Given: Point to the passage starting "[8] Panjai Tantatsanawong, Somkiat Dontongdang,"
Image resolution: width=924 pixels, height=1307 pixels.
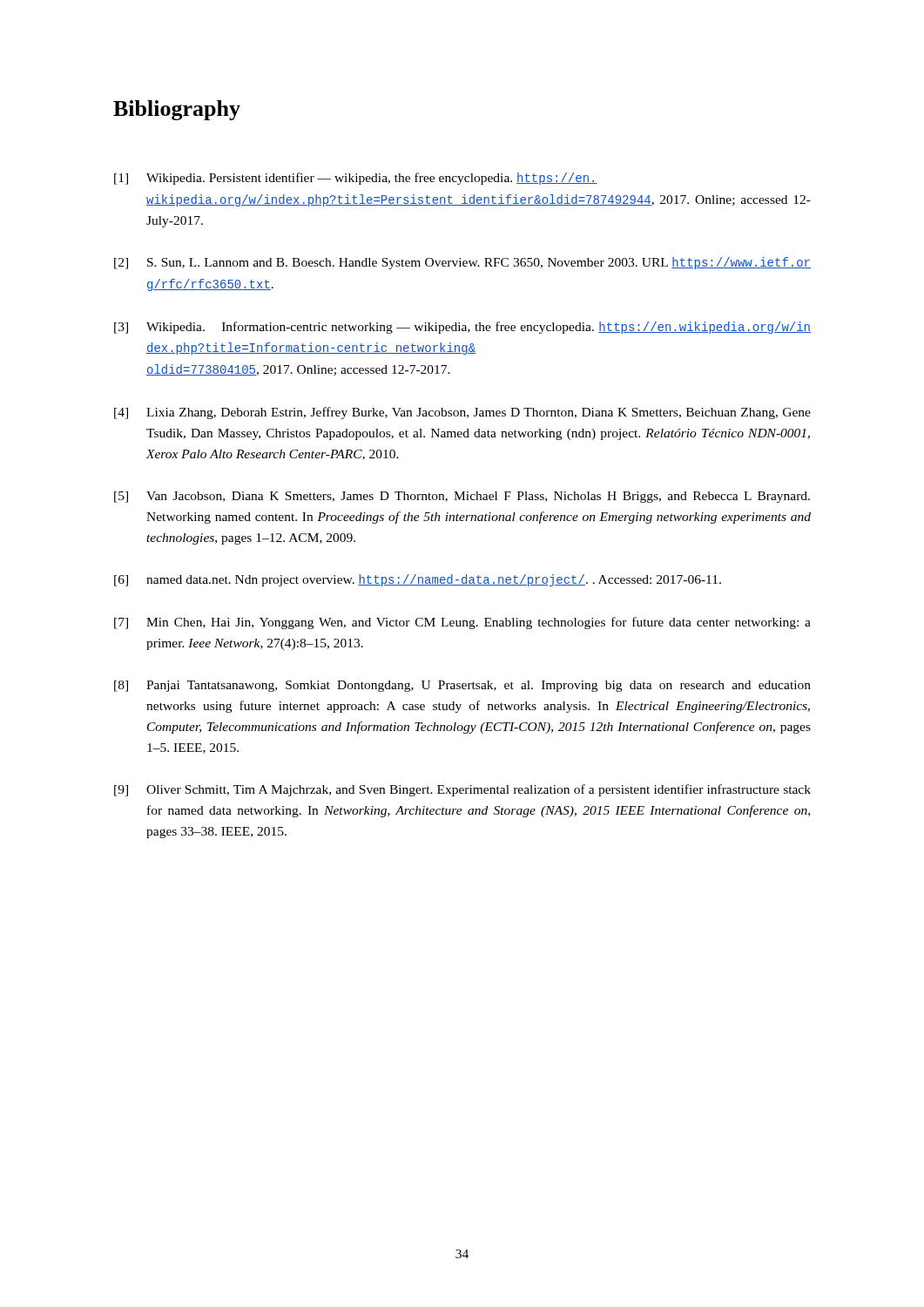Looking at the screenshot, I should [x=462, y=716].
